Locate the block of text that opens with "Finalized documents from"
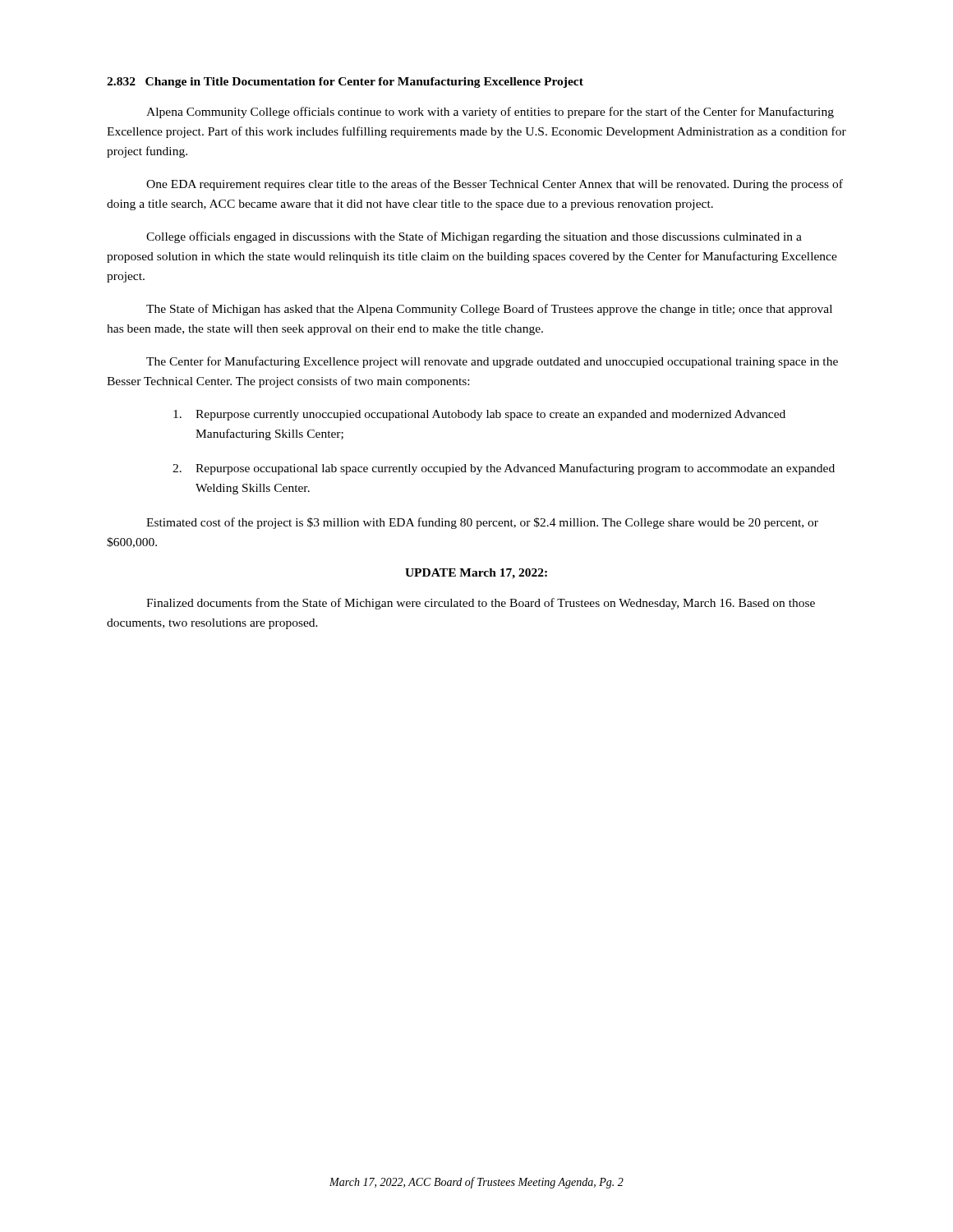The width and height of the screenshot is (953, 1232). 461,613
